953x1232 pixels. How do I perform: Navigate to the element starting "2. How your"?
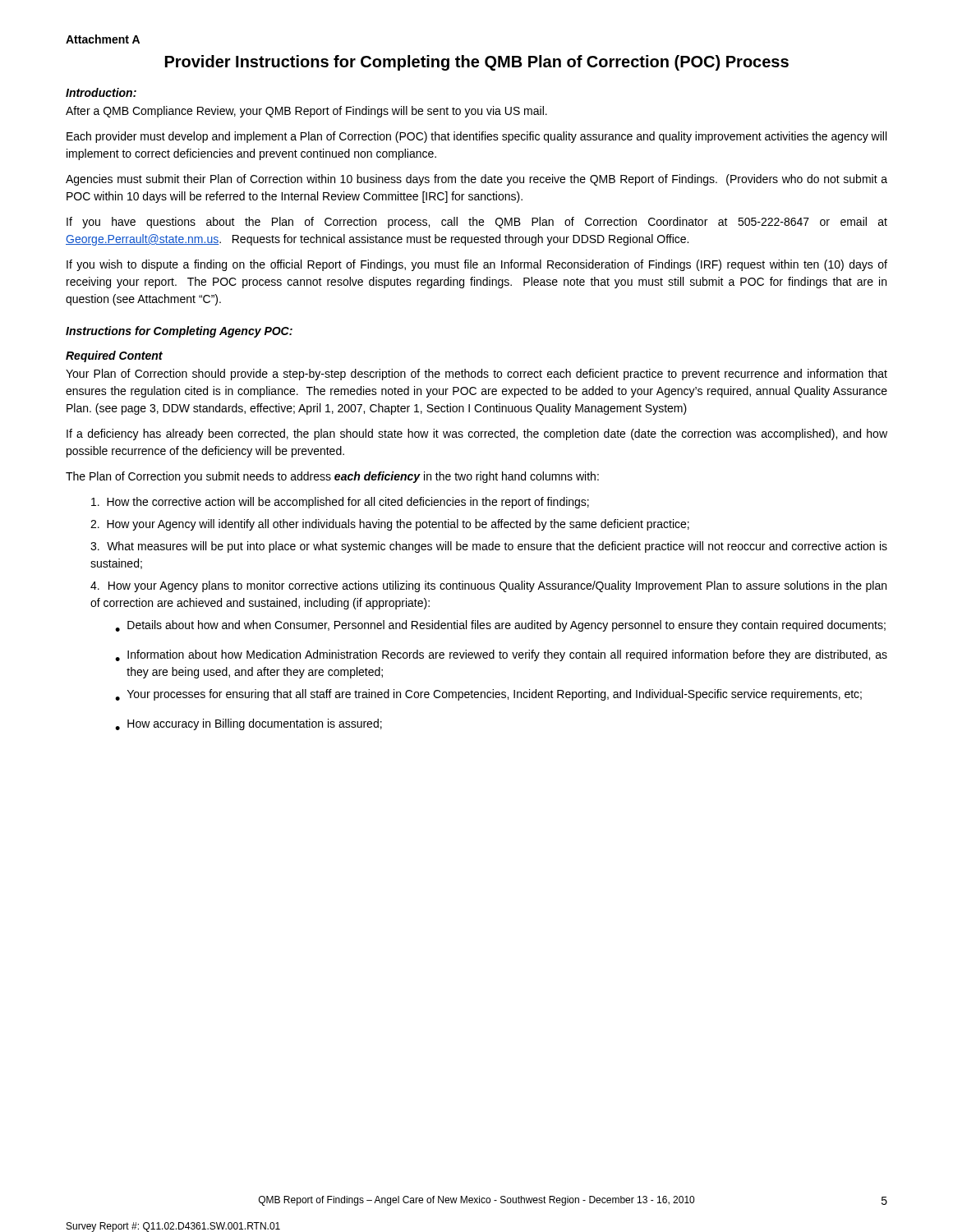tap(390, 524)
